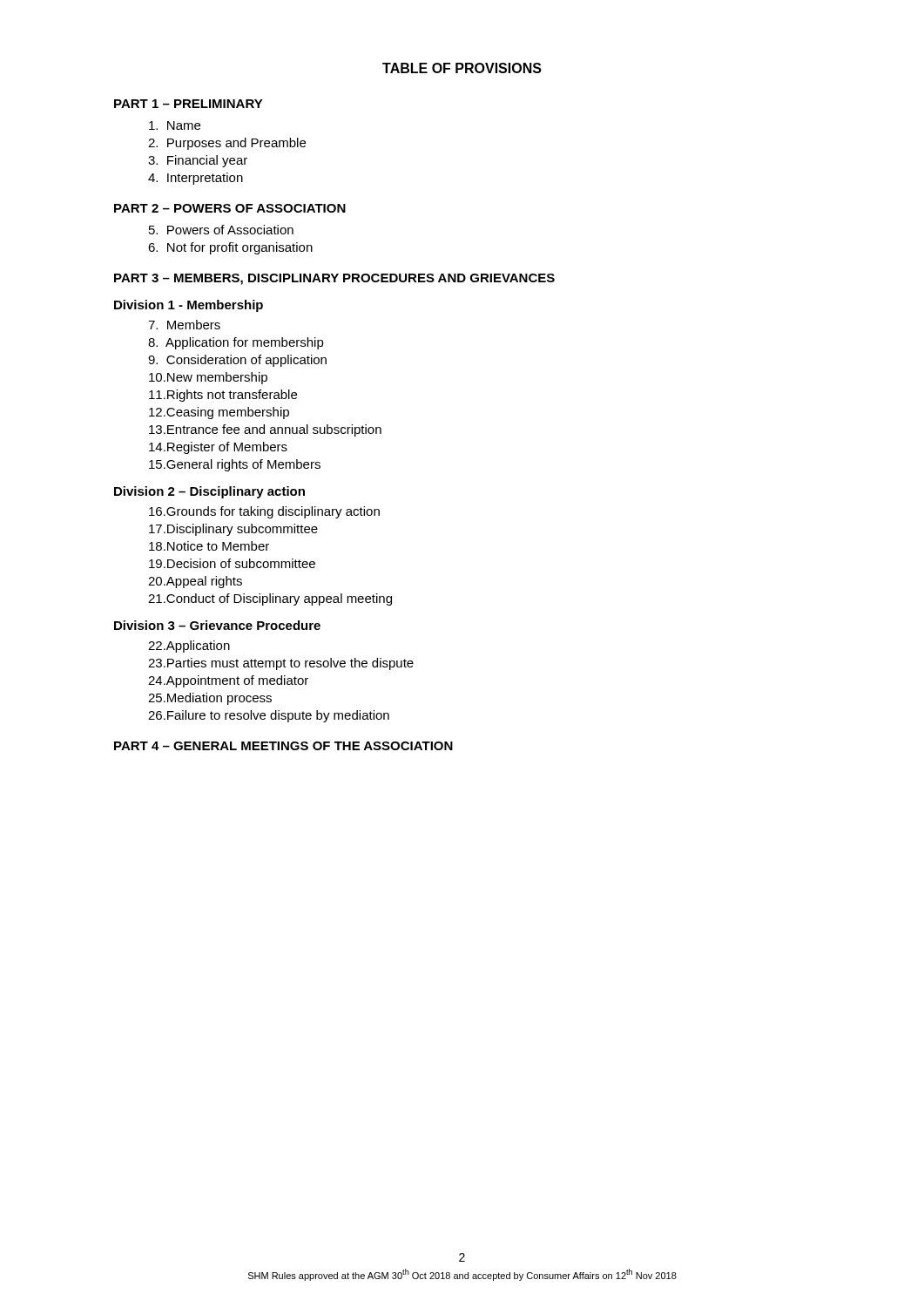Select the passage starting "25.Mediation process"

[x=210, y=697]
